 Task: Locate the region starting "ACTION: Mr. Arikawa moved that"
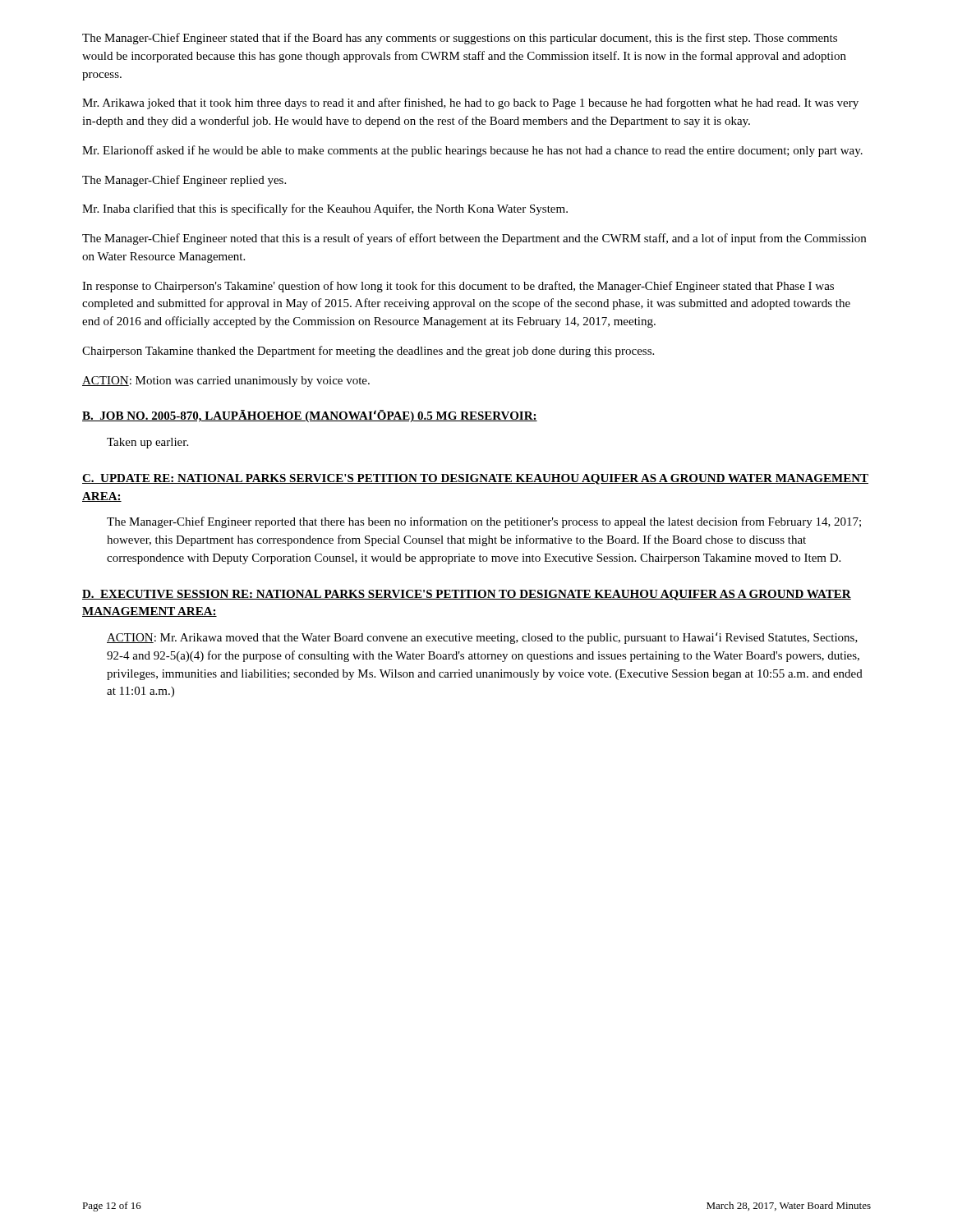pyautogui.click(x=489, y=665)
